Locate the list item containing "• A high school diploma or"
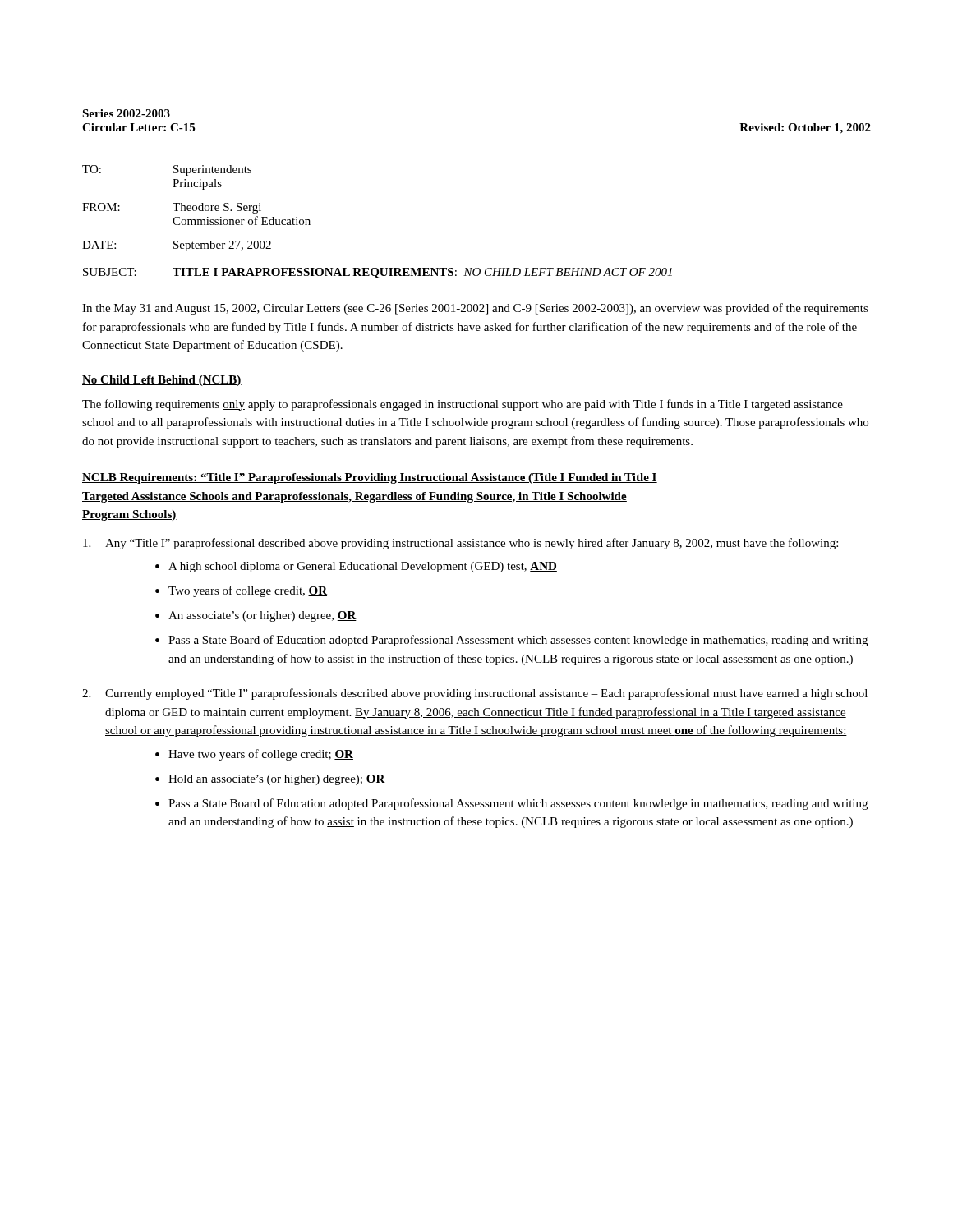Screen dimensions: 1232x953 tap(513, 567)
